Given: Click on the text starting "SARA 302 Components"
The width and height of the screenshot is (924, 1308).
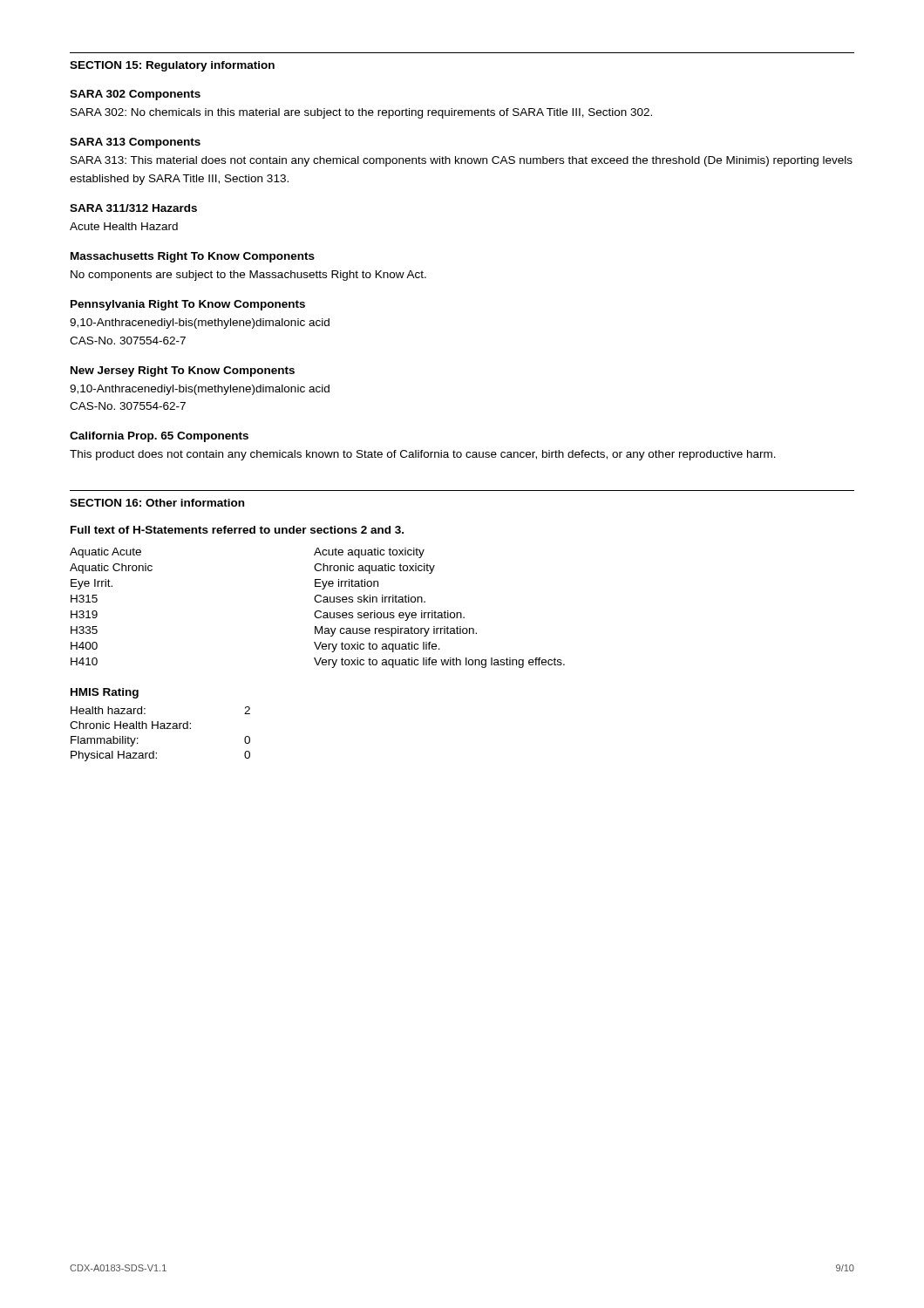Looking at the screenshot, I should (x=135, y=94).
